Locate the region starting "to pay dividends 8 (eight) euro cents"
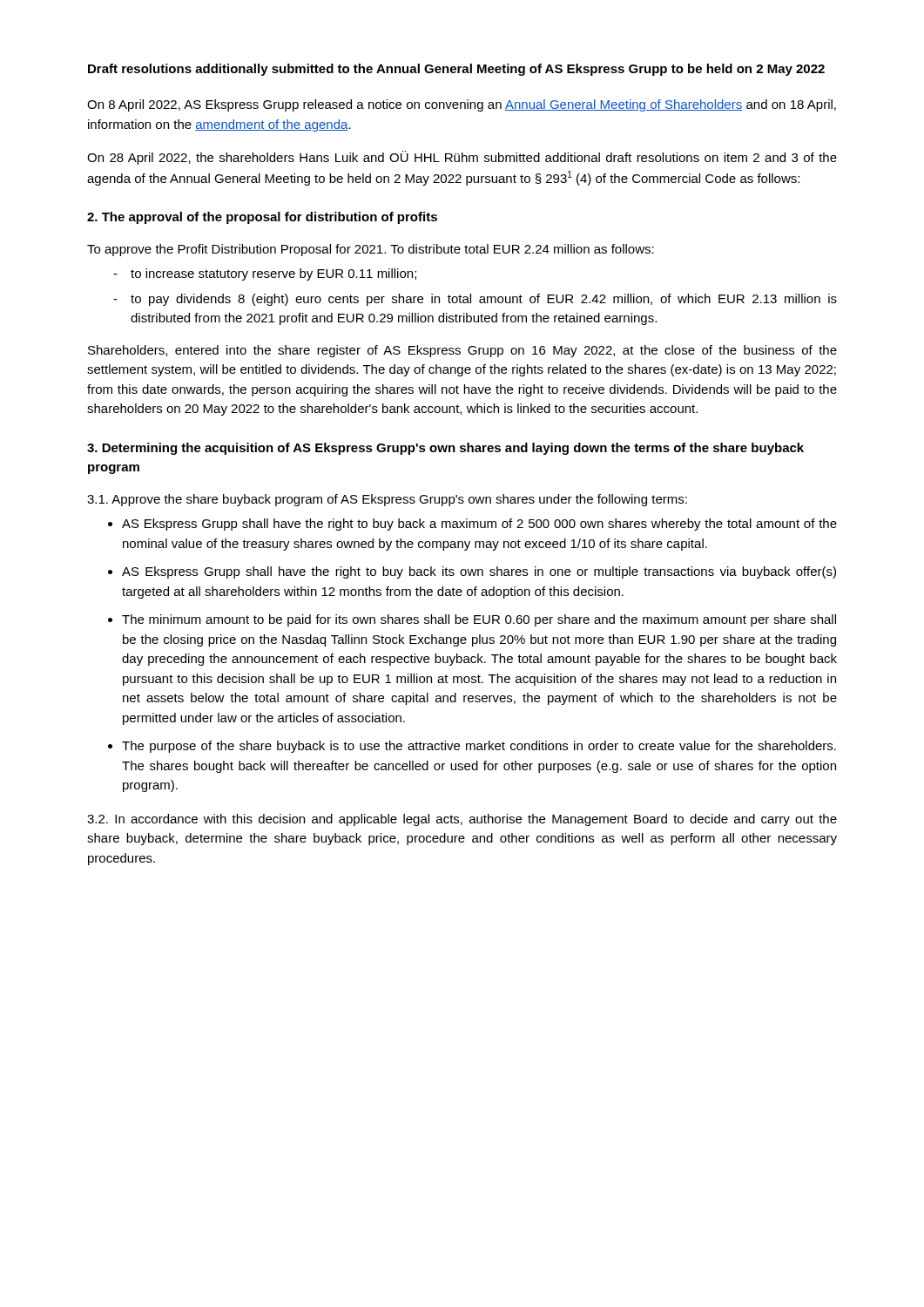The image size is (924, 1307). click(x=484, y=308)
